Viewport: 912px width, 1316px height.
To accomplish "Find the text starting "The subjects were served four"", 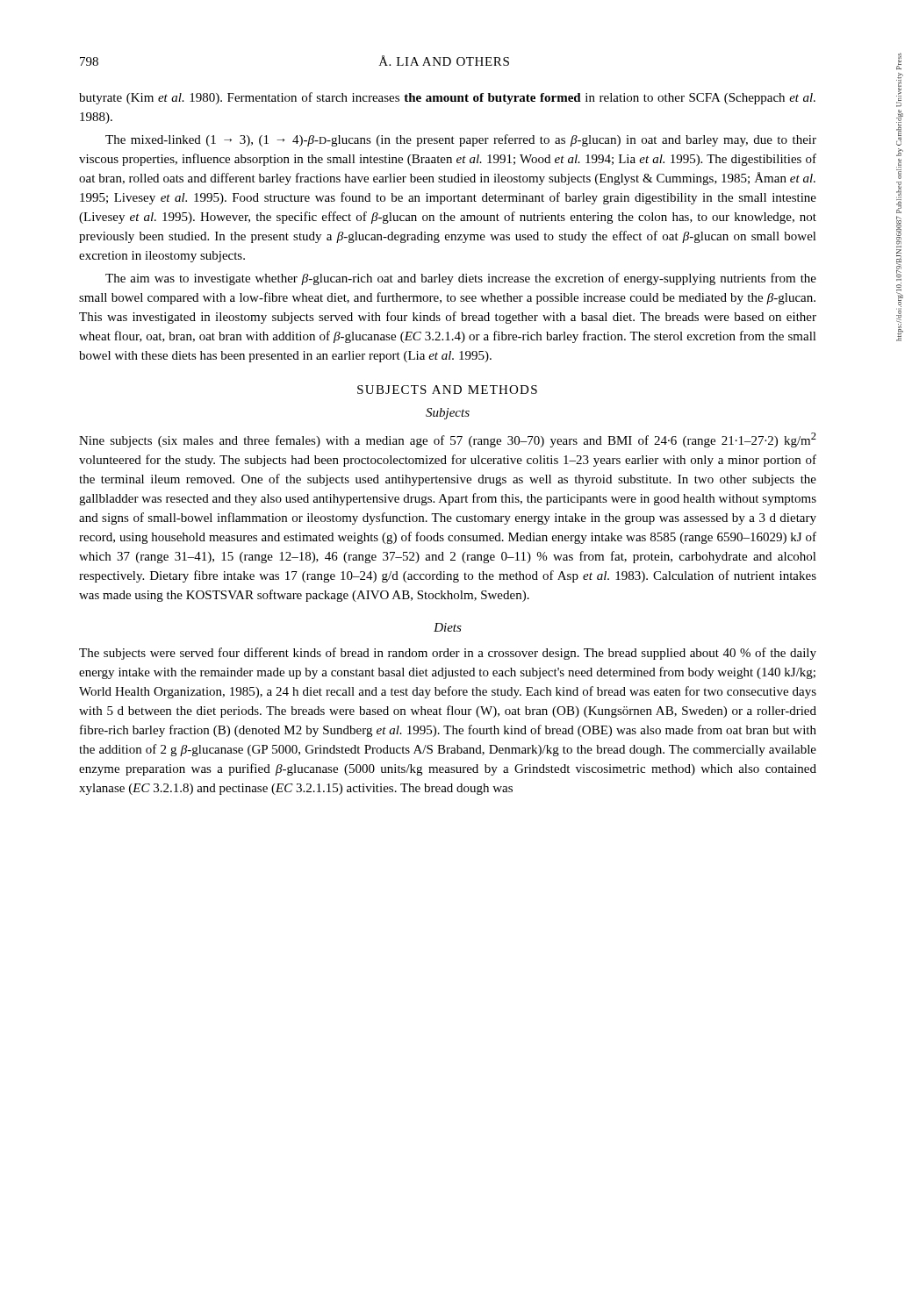I will (x=448, y=721).
